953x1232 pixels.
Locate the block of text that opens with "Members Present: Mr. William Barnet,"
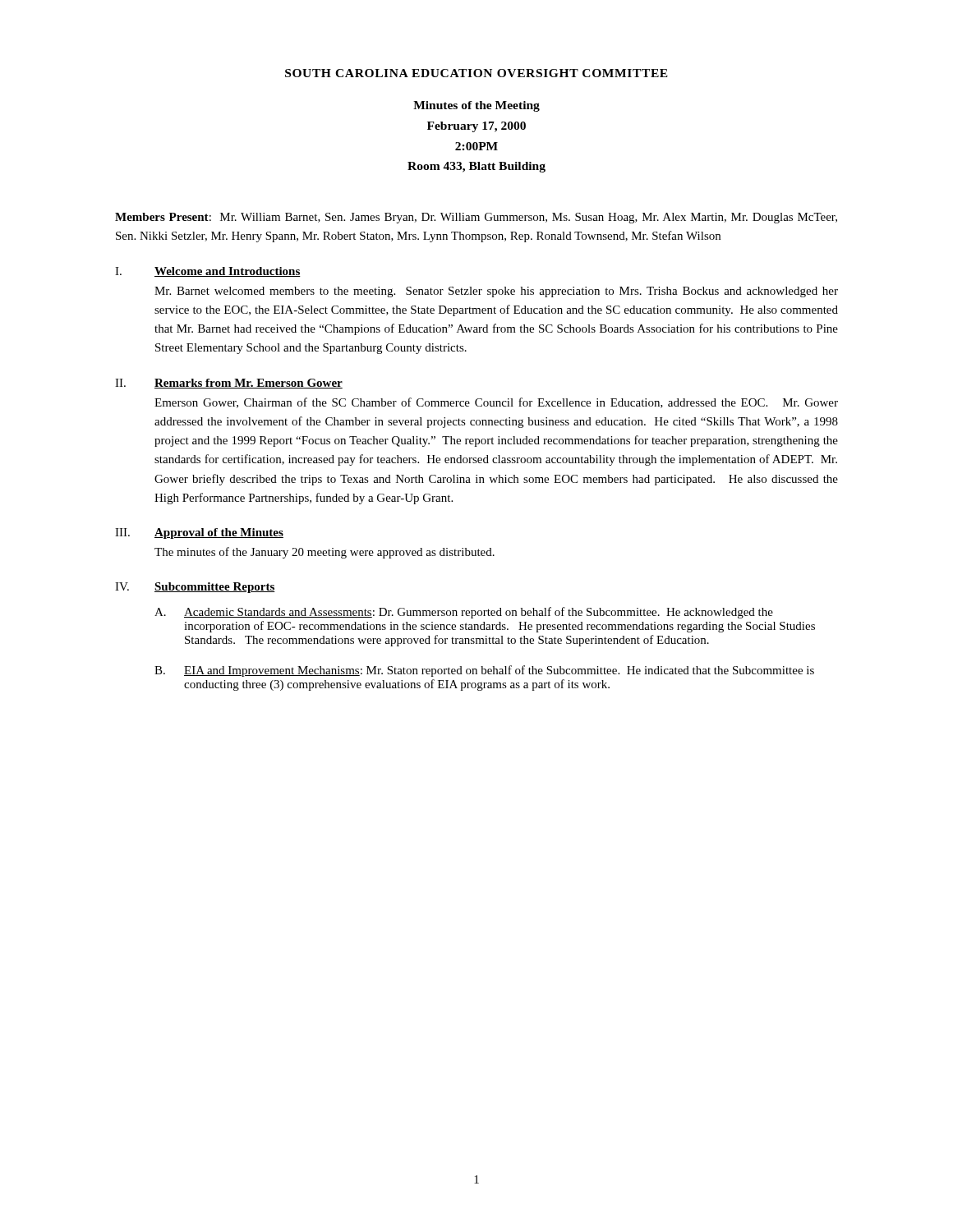point(476,227)
